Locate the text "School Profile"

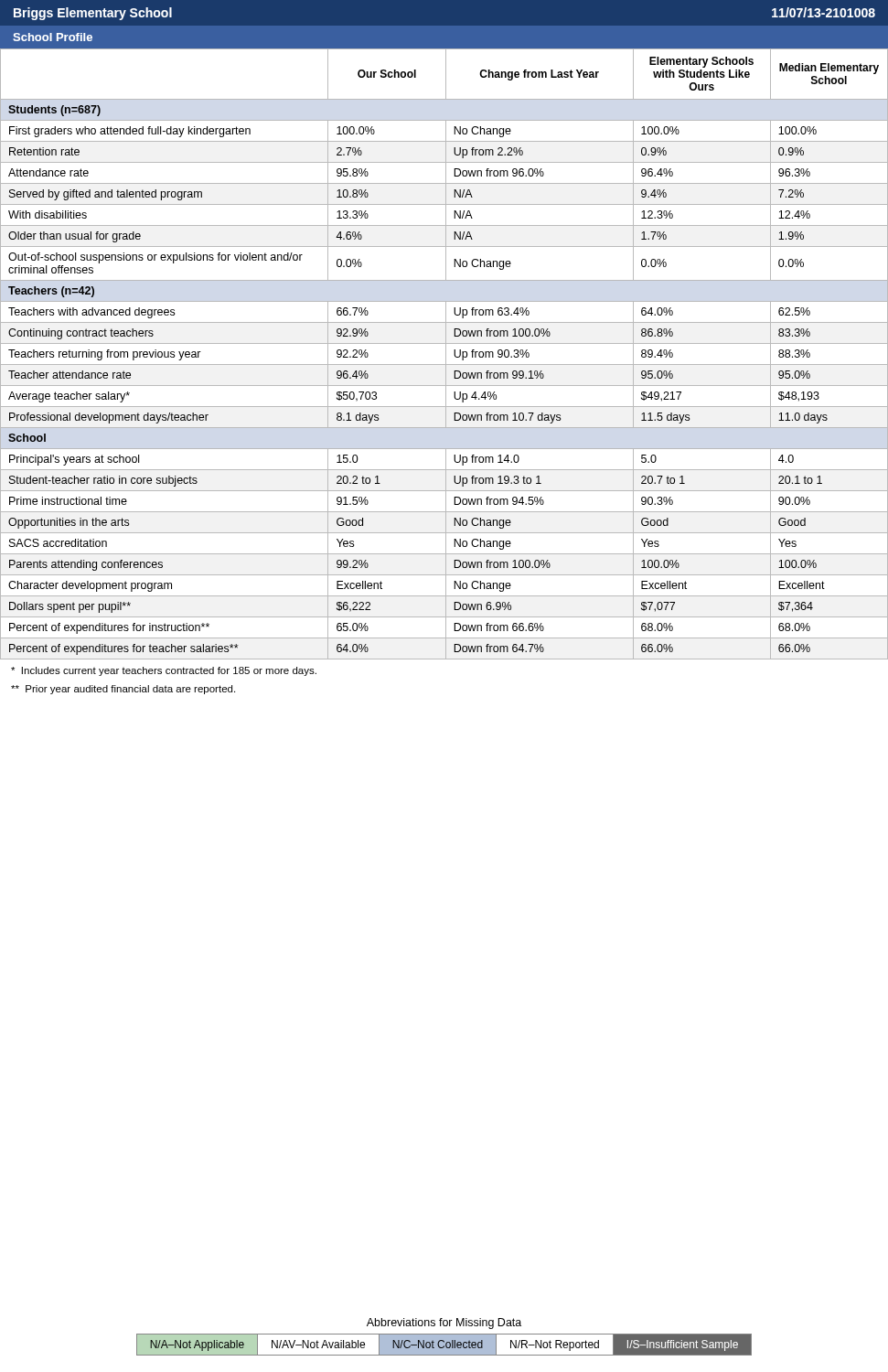point(53,37)
